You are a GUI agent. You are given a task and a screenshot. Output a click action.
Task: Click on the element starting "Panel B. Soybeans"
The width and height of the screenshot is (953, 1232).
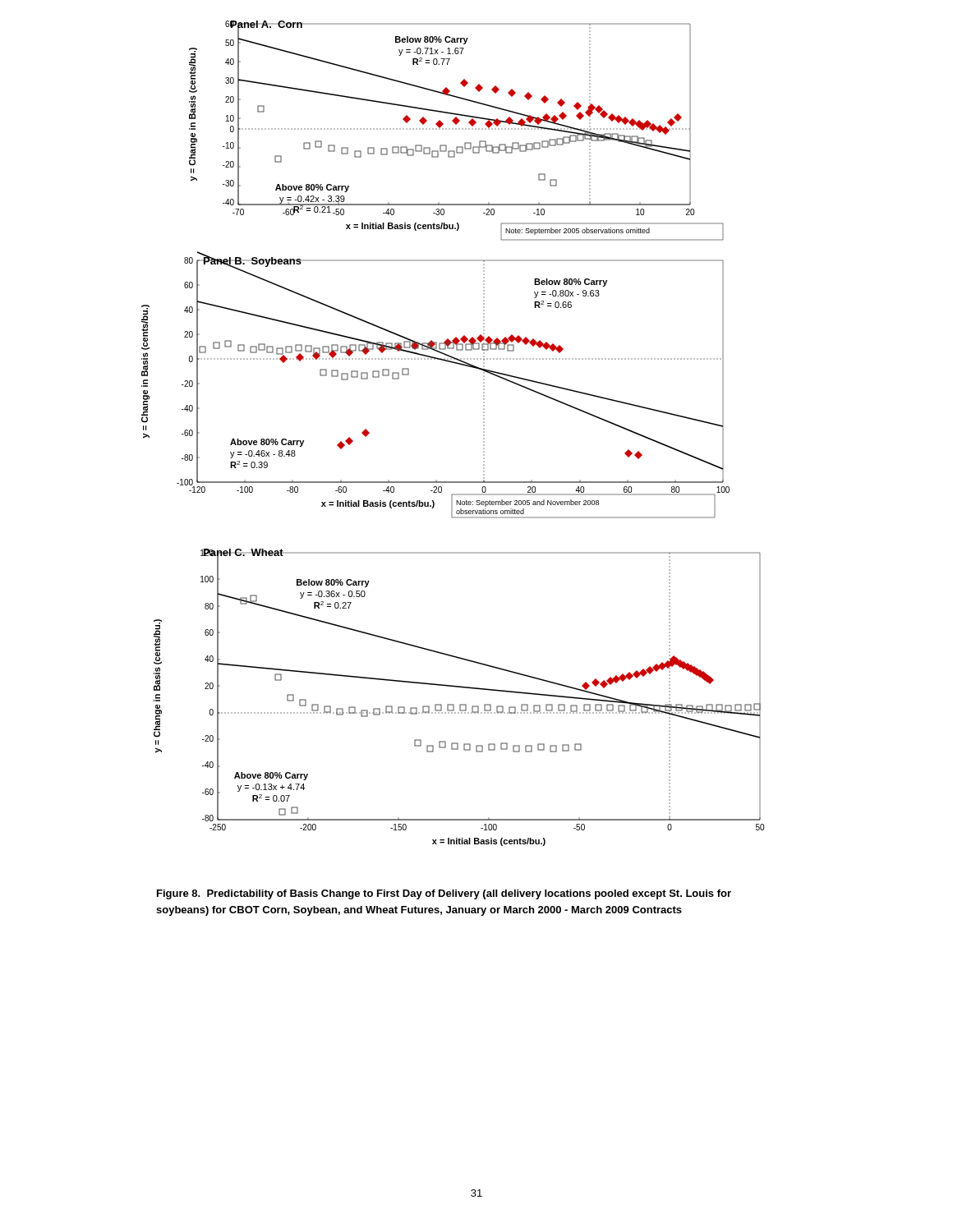click(252, 261)
